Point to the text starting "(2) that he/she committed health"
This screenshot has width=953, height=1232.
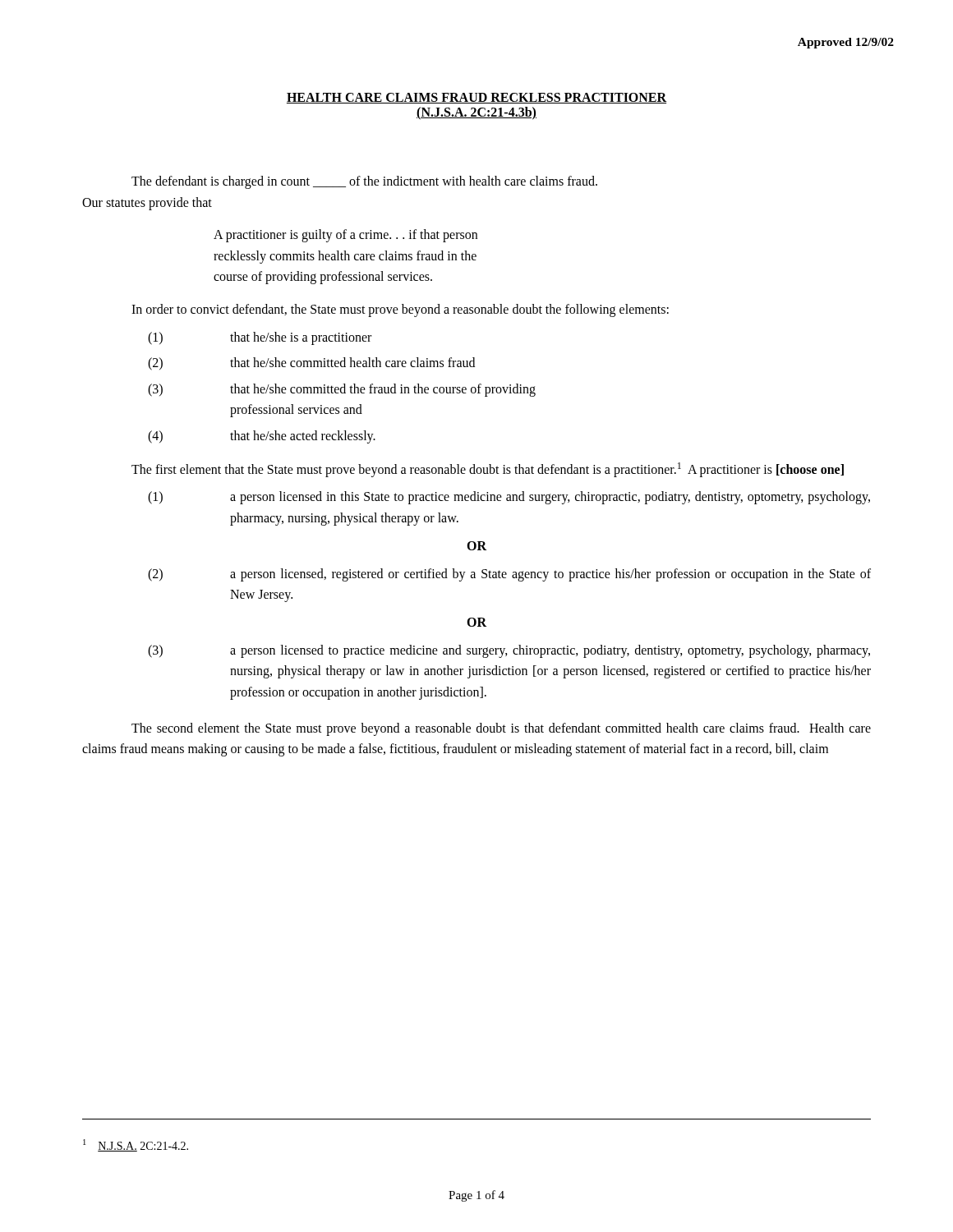click(x=476, y=363)
